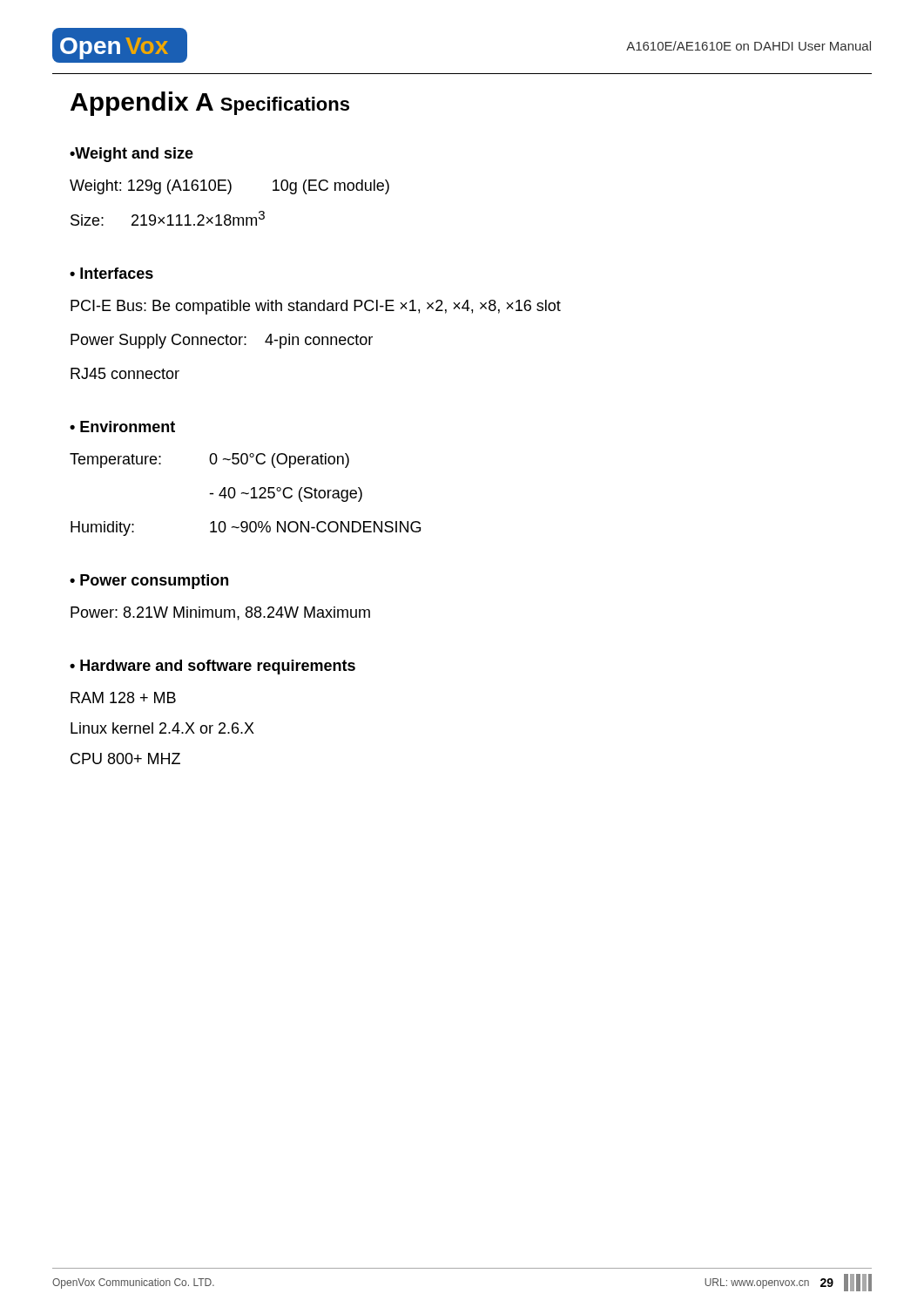Find the text block that says "Temperature: 0 ~50°C"

pyautogui.click(x=210, y=460)
